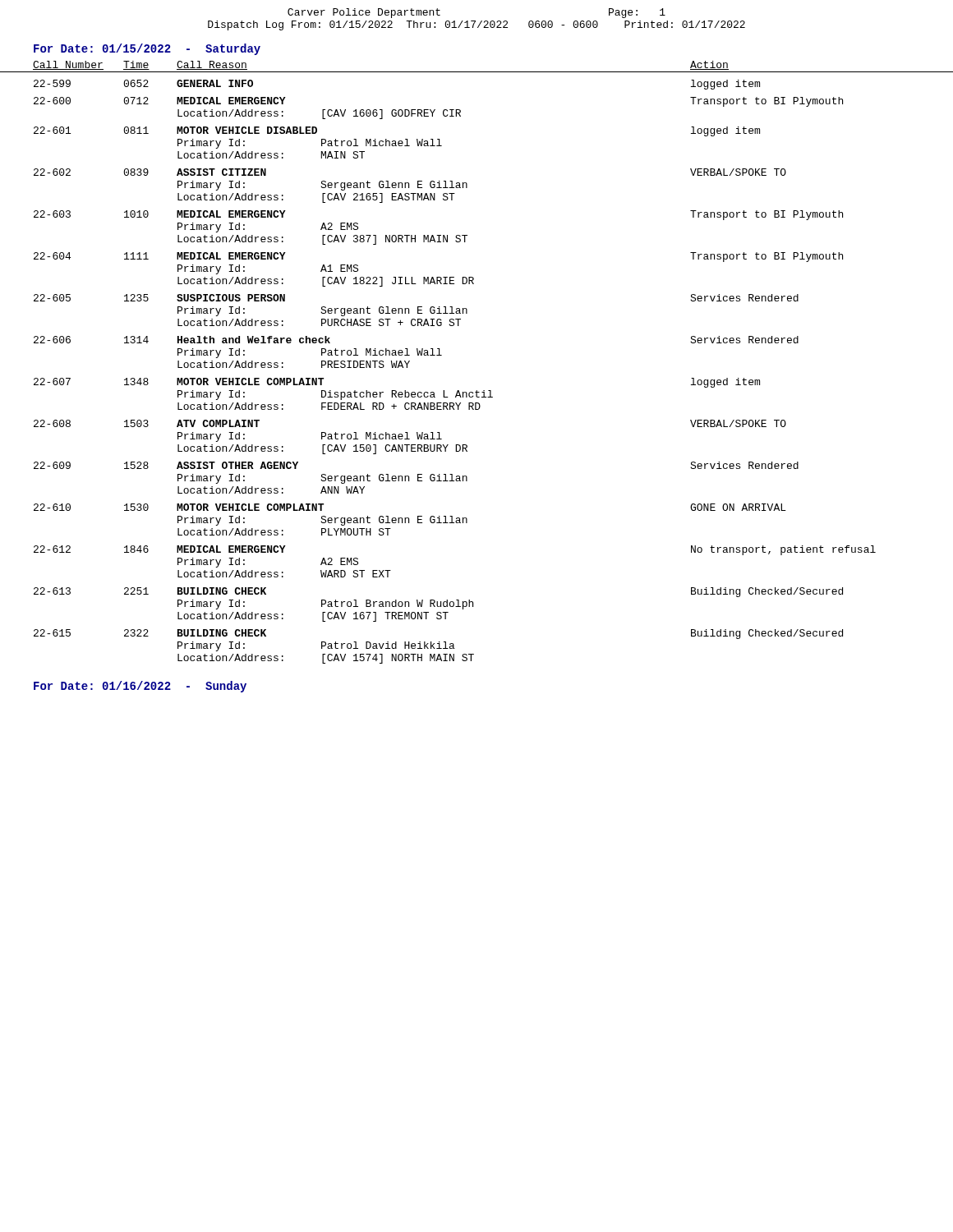Click on the list item with the text "22-610 1530 MOTOR VEHICLE COMPLAINT GONE"
The width and height of the screenshot is (953, 1232).
[x=476, y=520]
